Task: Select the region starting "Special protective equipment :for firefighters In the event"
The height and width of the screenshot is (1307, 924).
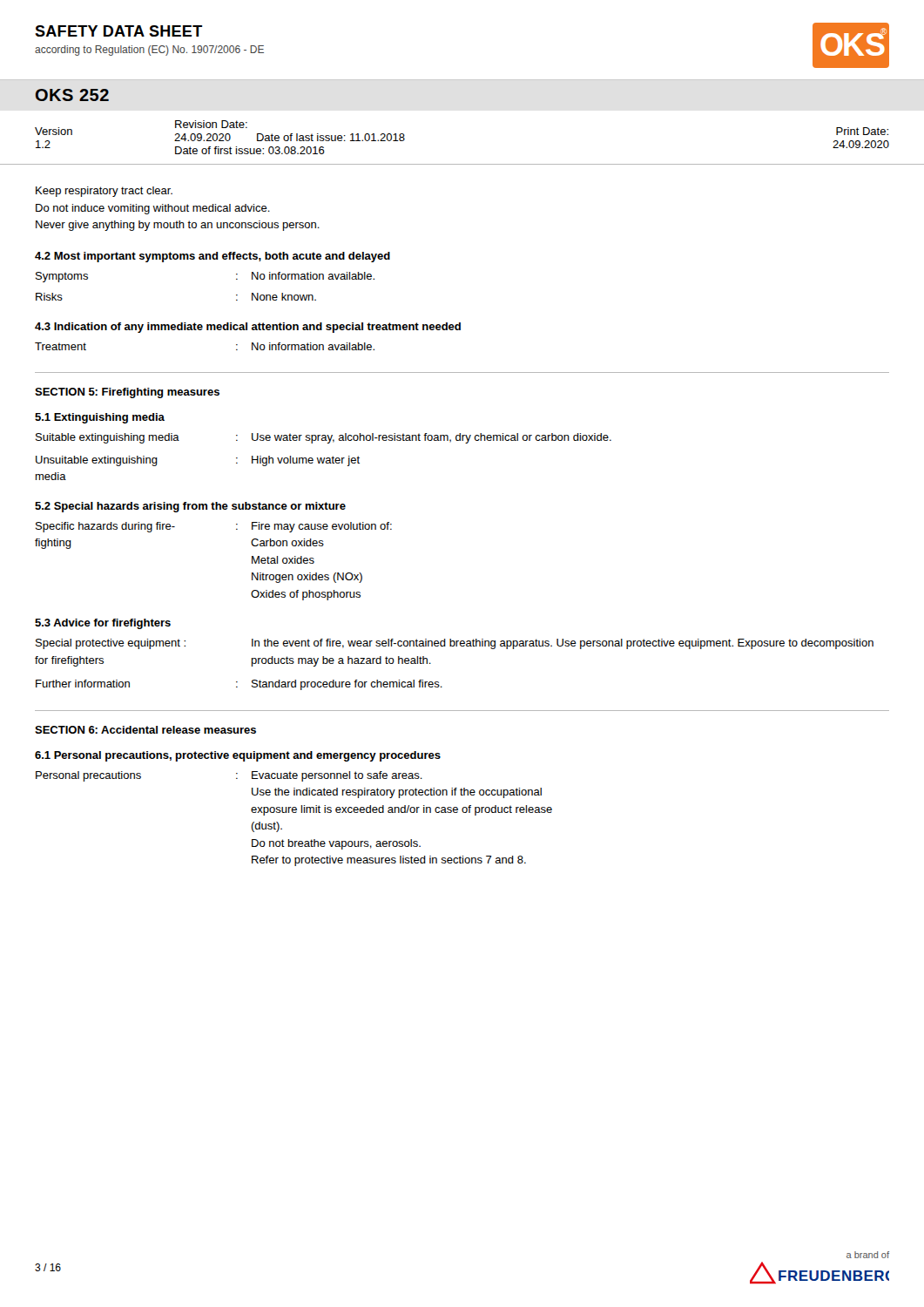Action: point(462,651)
